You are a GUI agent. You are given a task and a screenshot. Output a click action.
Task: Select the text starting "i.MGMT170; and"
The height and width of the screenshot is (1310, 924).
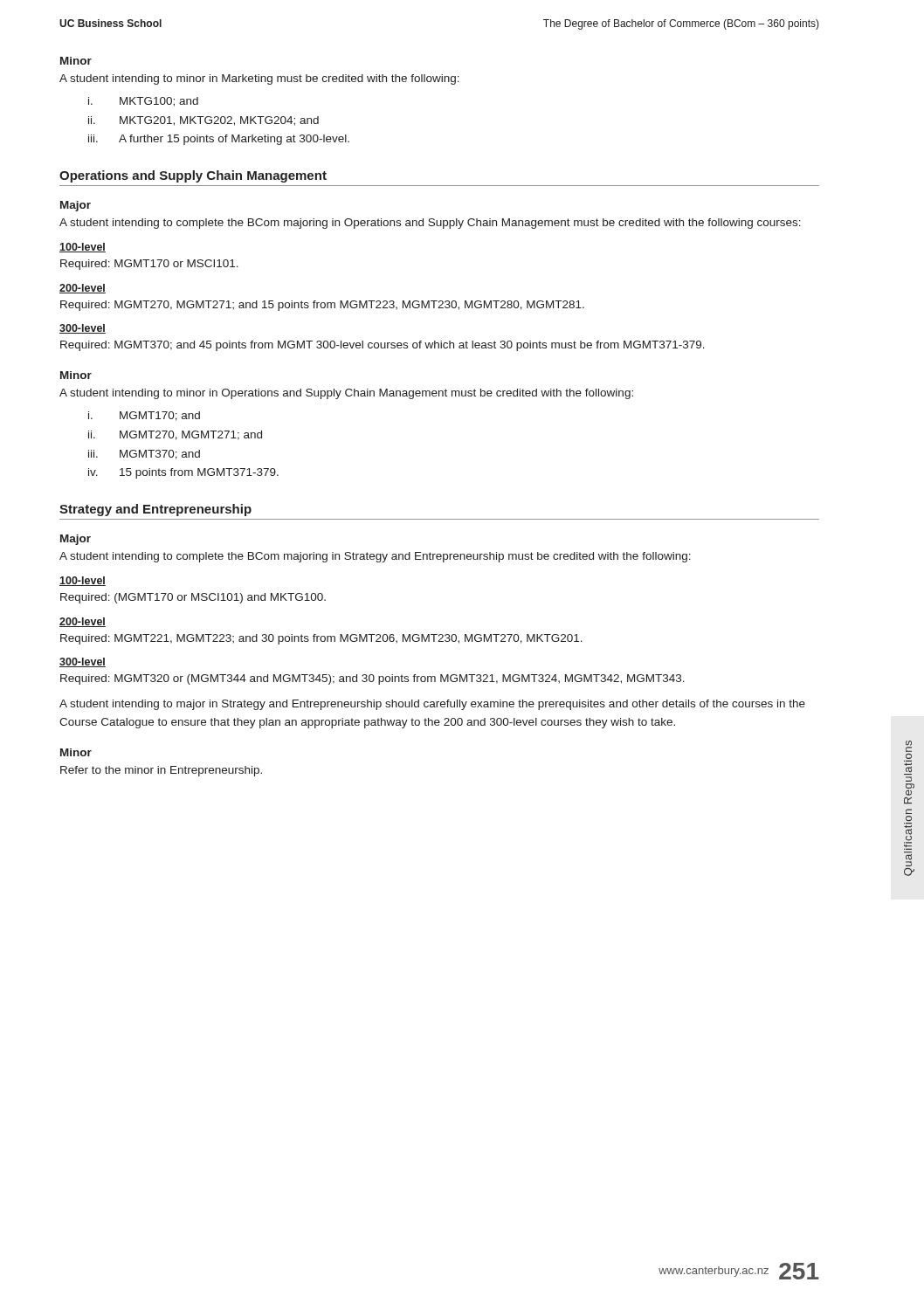click(x=144, y=416)
